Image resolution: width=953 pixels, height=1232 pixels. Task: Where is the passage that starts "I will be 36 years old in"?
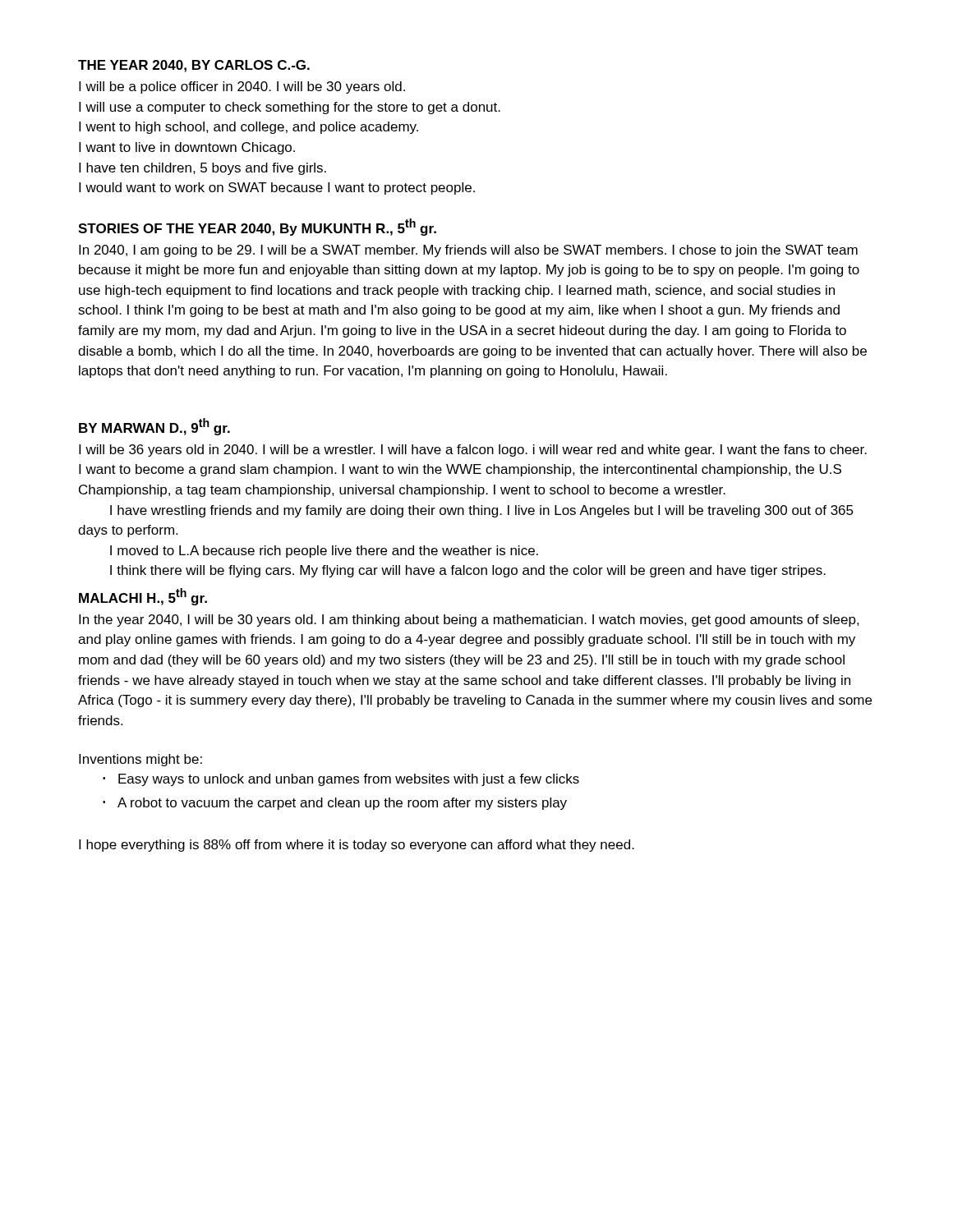(x=473, y=510)
